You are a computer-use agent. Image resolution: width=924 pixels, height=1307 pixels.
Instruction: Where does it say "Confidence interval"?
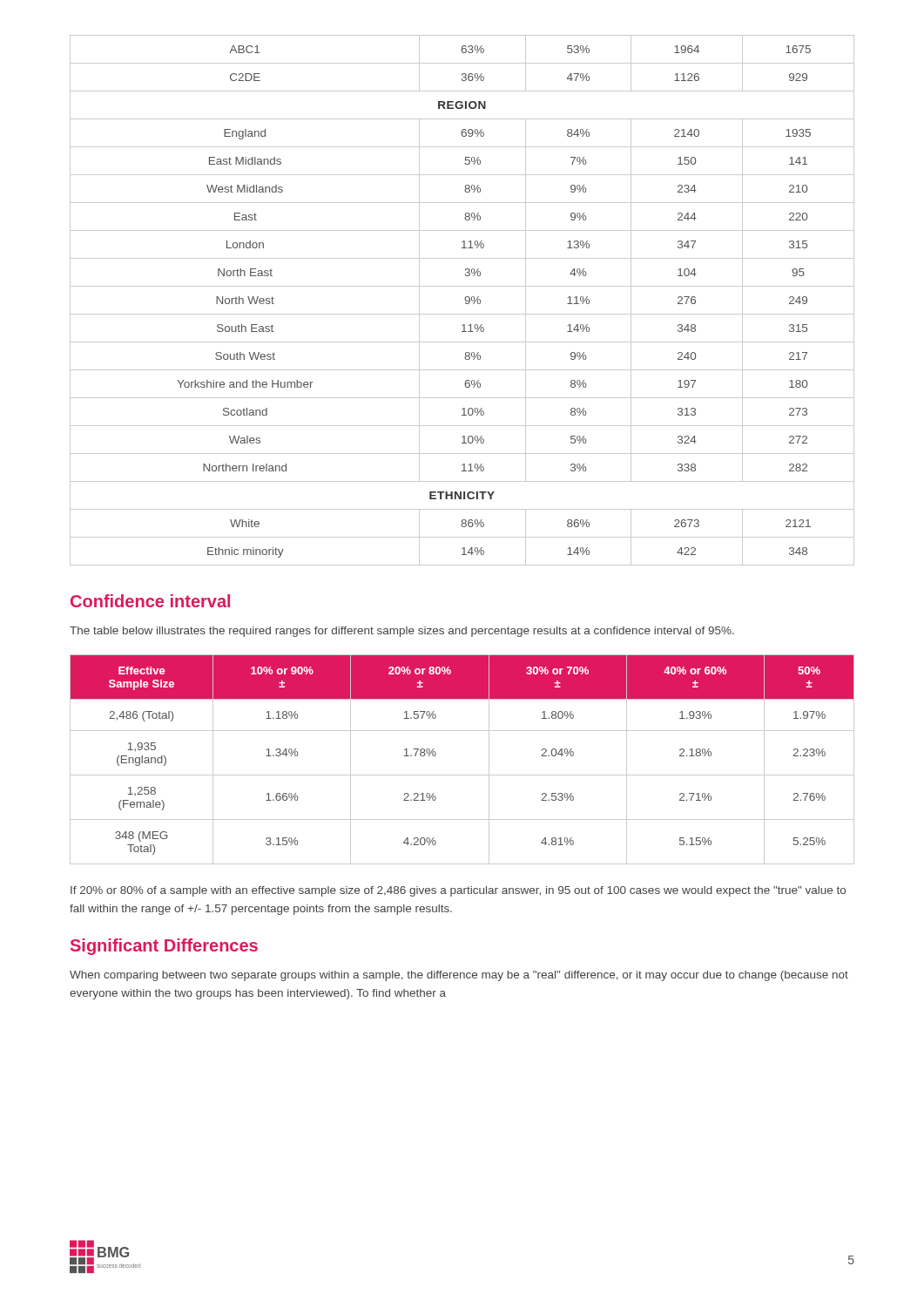click(x=150, y=601)
